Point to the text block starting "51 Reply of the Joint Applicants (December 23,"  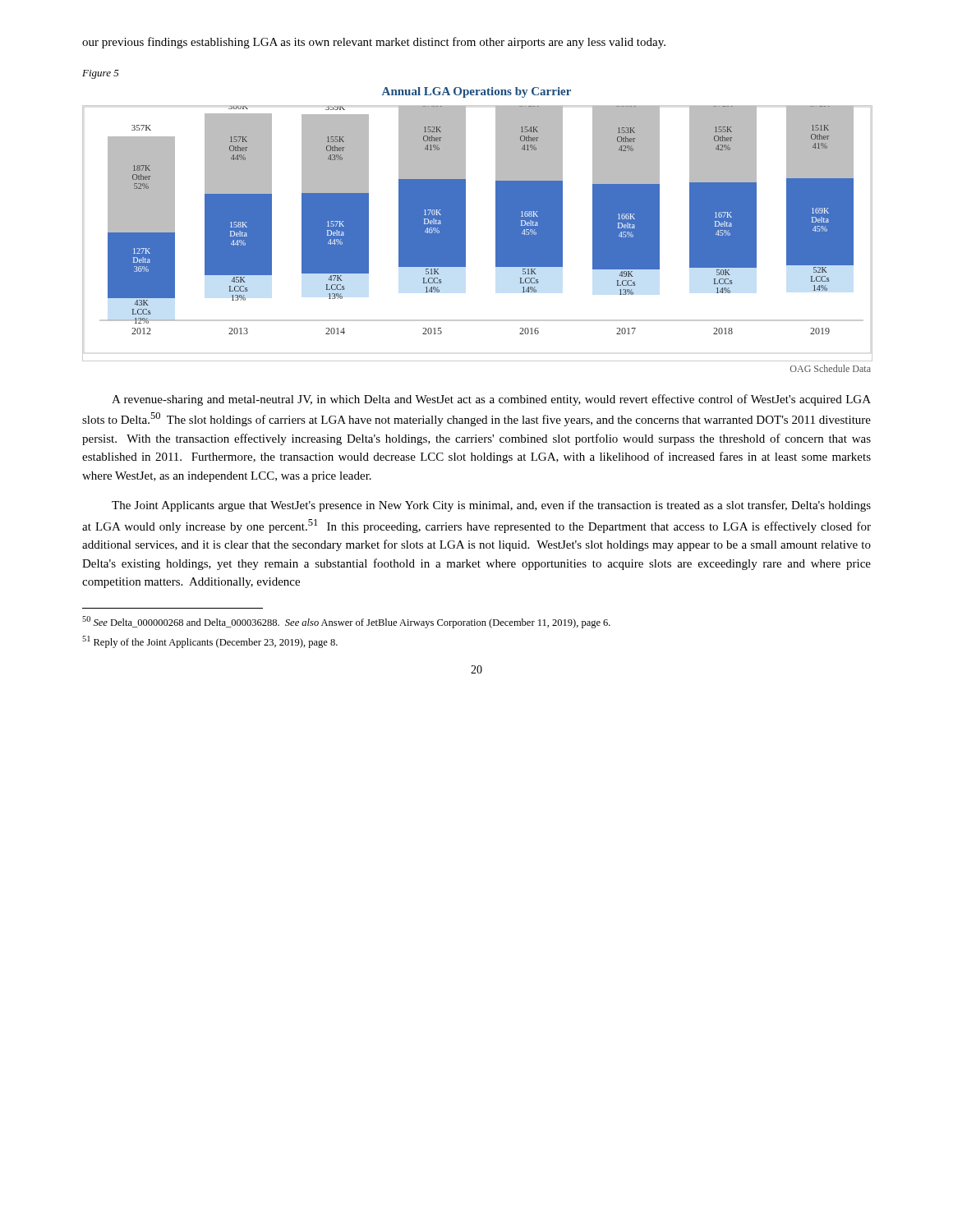pyautogui.click(x=210, y=641)
